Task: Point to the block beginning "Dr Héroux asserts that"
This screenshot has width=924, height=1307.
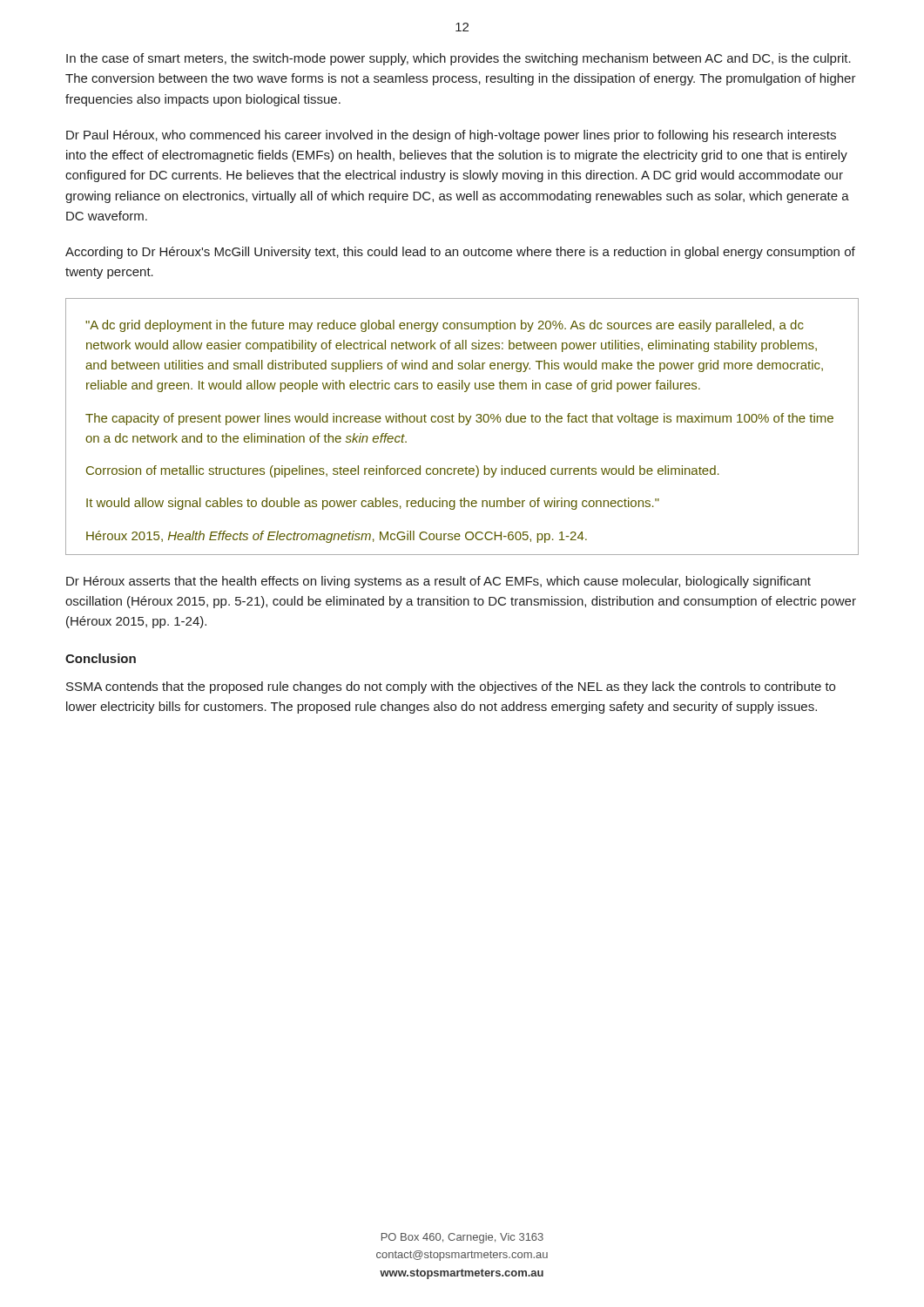Action: tap(461, 601)
